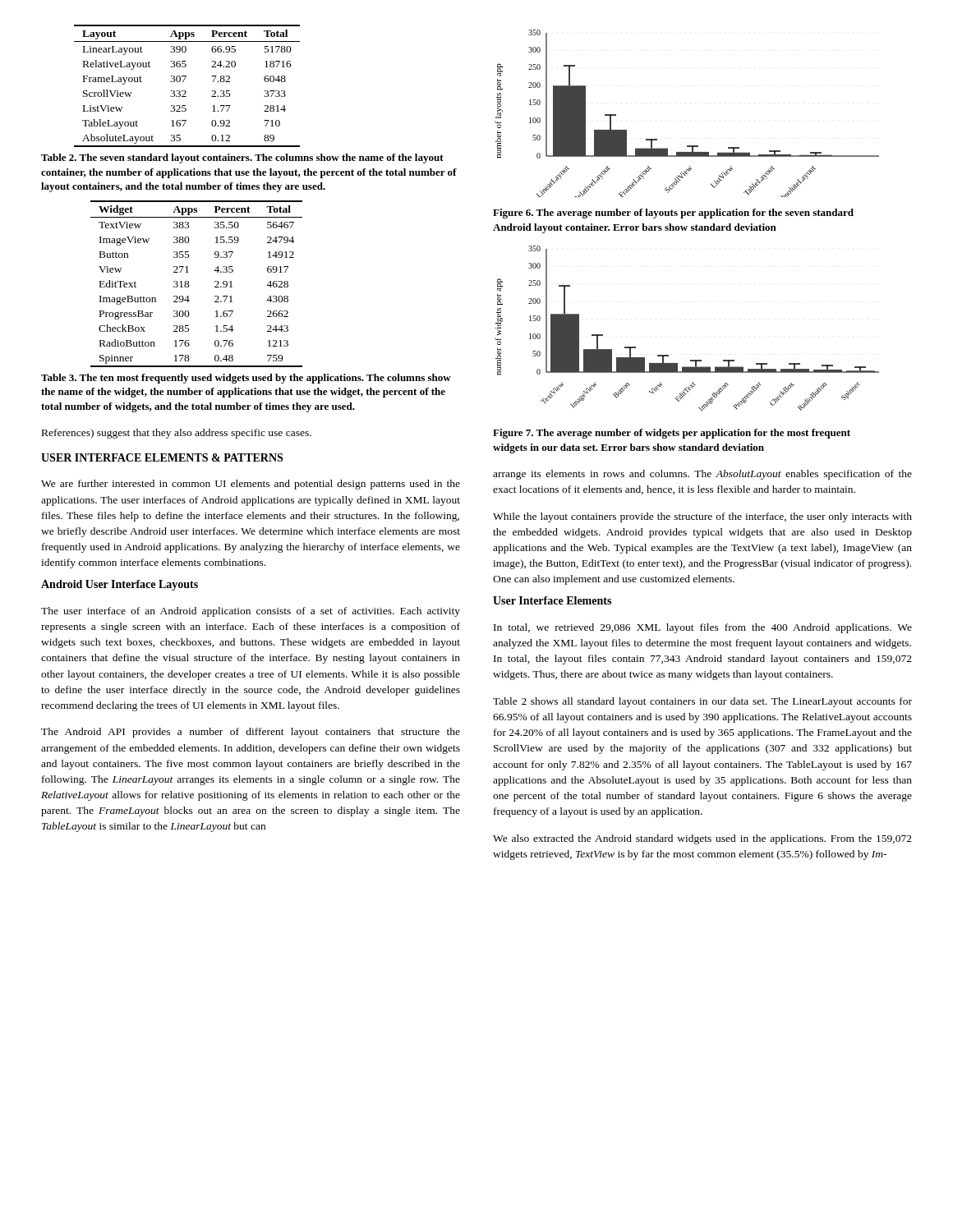Where is the passage that starts "References) suggest that they also address specific"?
This screenshot has height=1232, width=953.
point(251,432)
